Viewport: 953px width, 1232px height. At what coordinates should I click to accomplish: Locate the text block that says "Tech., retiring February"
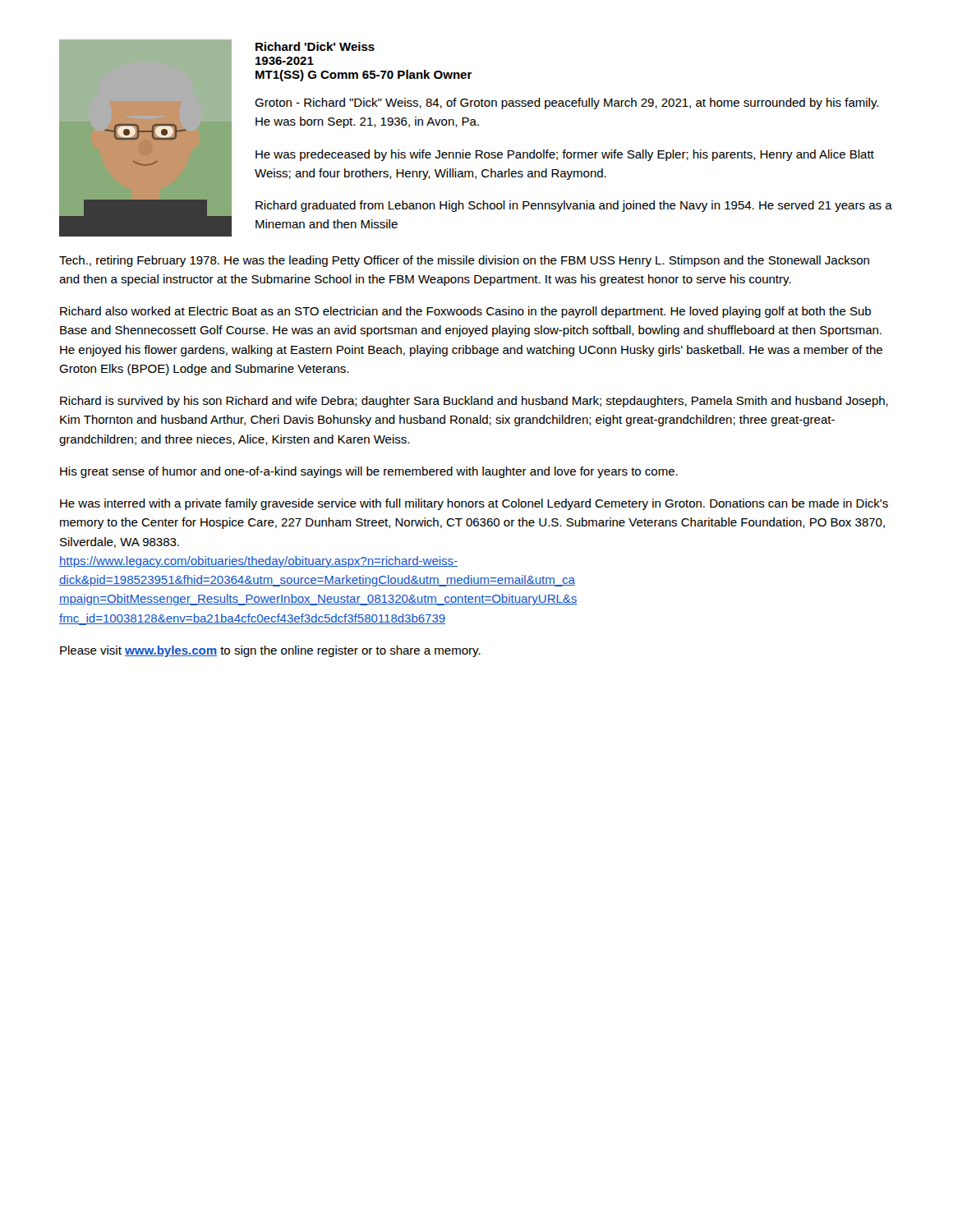465,269
